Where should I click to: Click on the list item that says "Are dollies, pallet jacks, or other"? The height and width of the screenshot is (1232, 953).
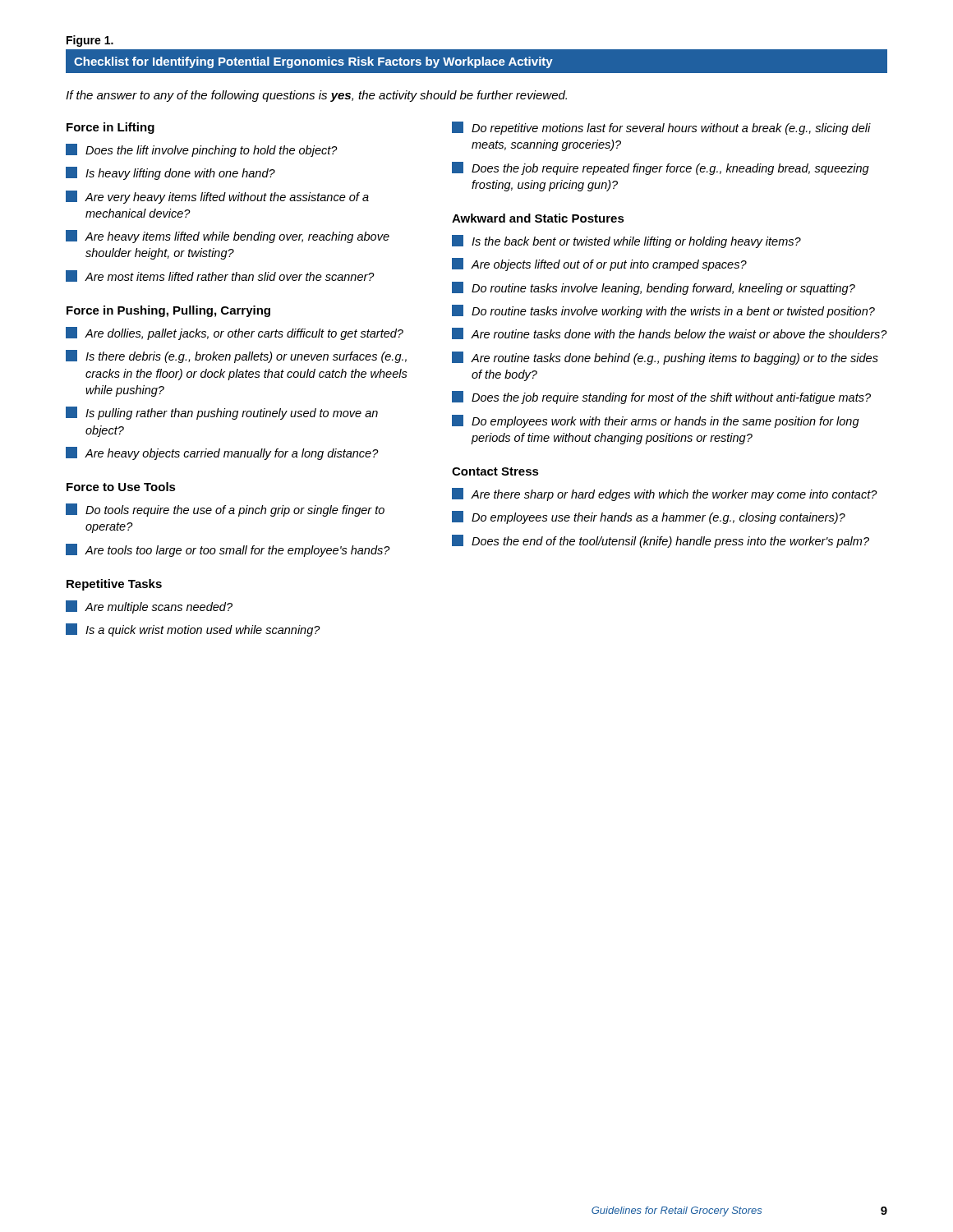coord(242,334)
